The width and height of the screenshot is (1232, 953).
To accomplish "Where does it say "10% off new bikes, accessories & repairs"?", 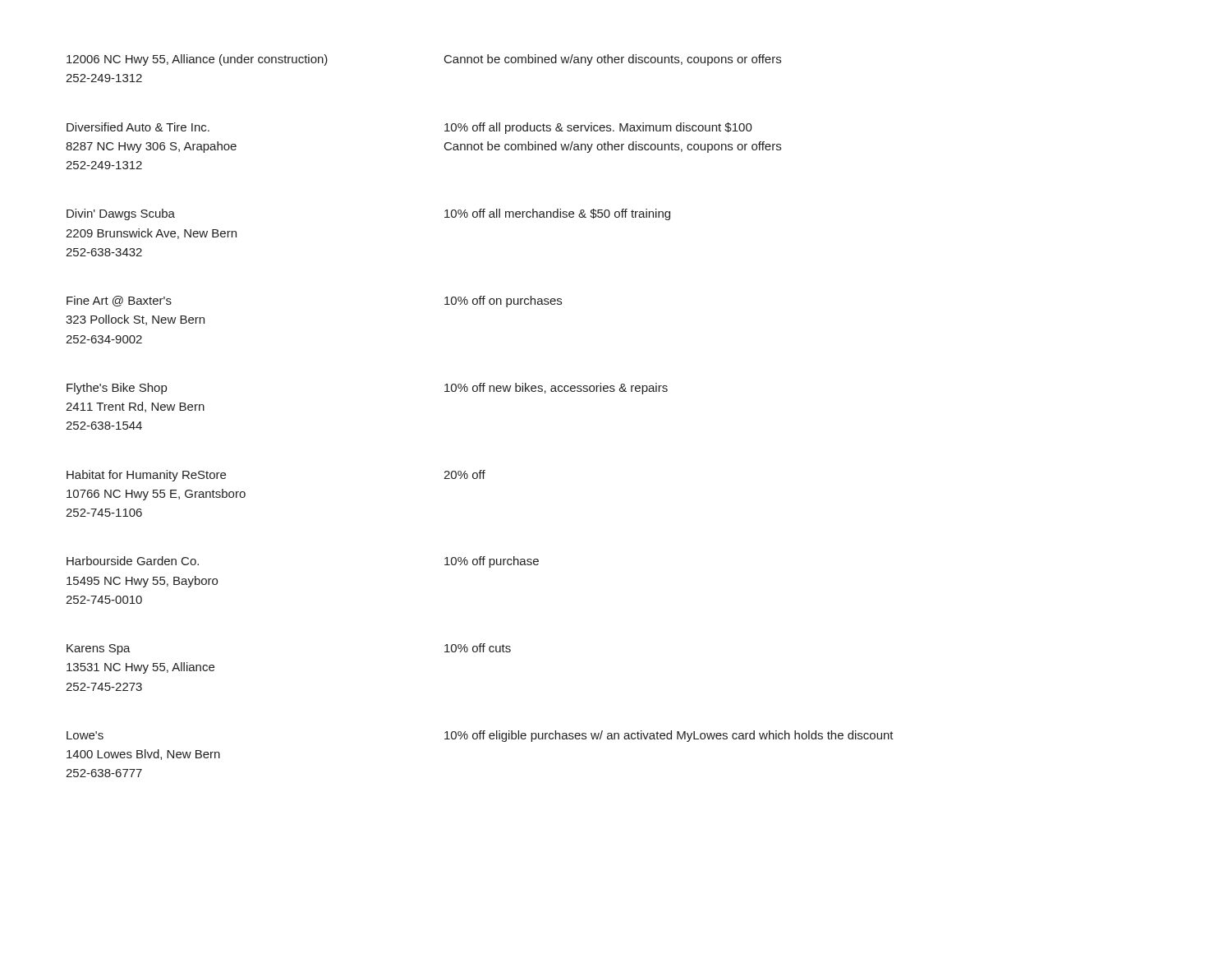I will click(x=556, y=387).
